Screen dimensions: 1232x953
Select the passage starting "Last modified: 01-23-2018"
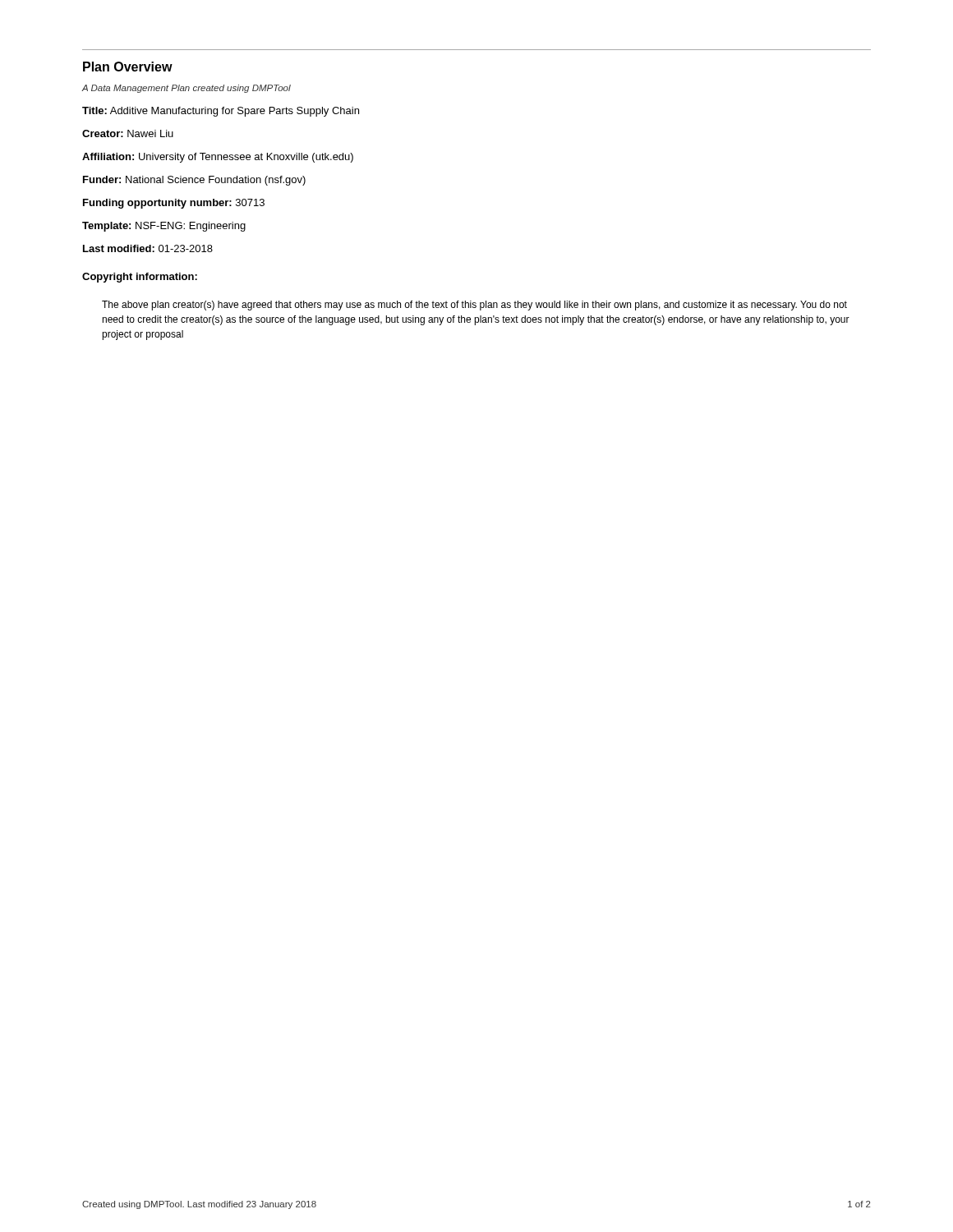148,248
